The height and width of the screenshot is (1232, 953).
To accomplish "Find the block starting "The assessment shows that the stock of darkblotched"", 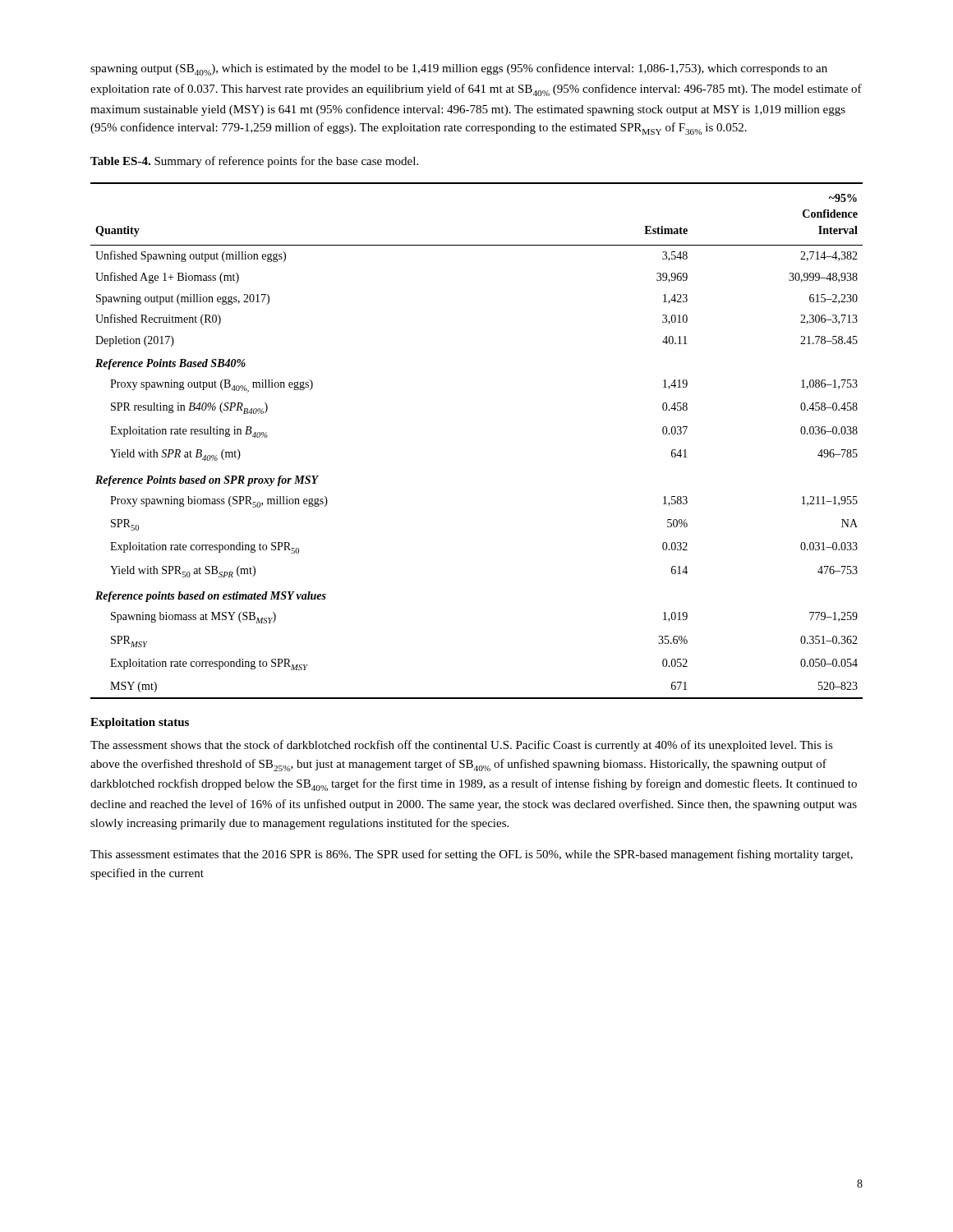I will pos(474,784).
